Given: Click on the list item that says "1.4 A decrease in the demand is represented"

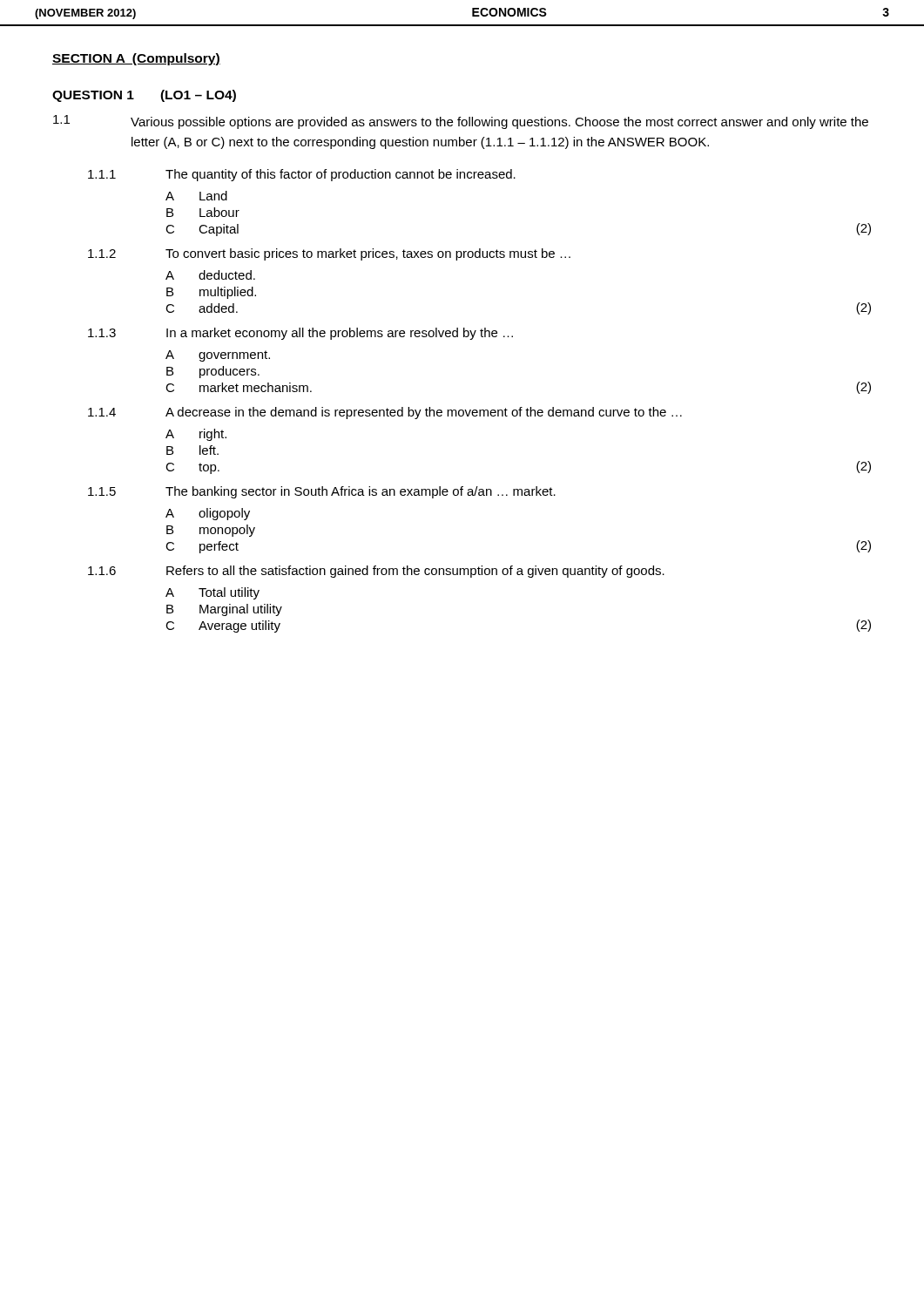Looking at the screenshot, I should pyautogui.click(x=385, y=413).
